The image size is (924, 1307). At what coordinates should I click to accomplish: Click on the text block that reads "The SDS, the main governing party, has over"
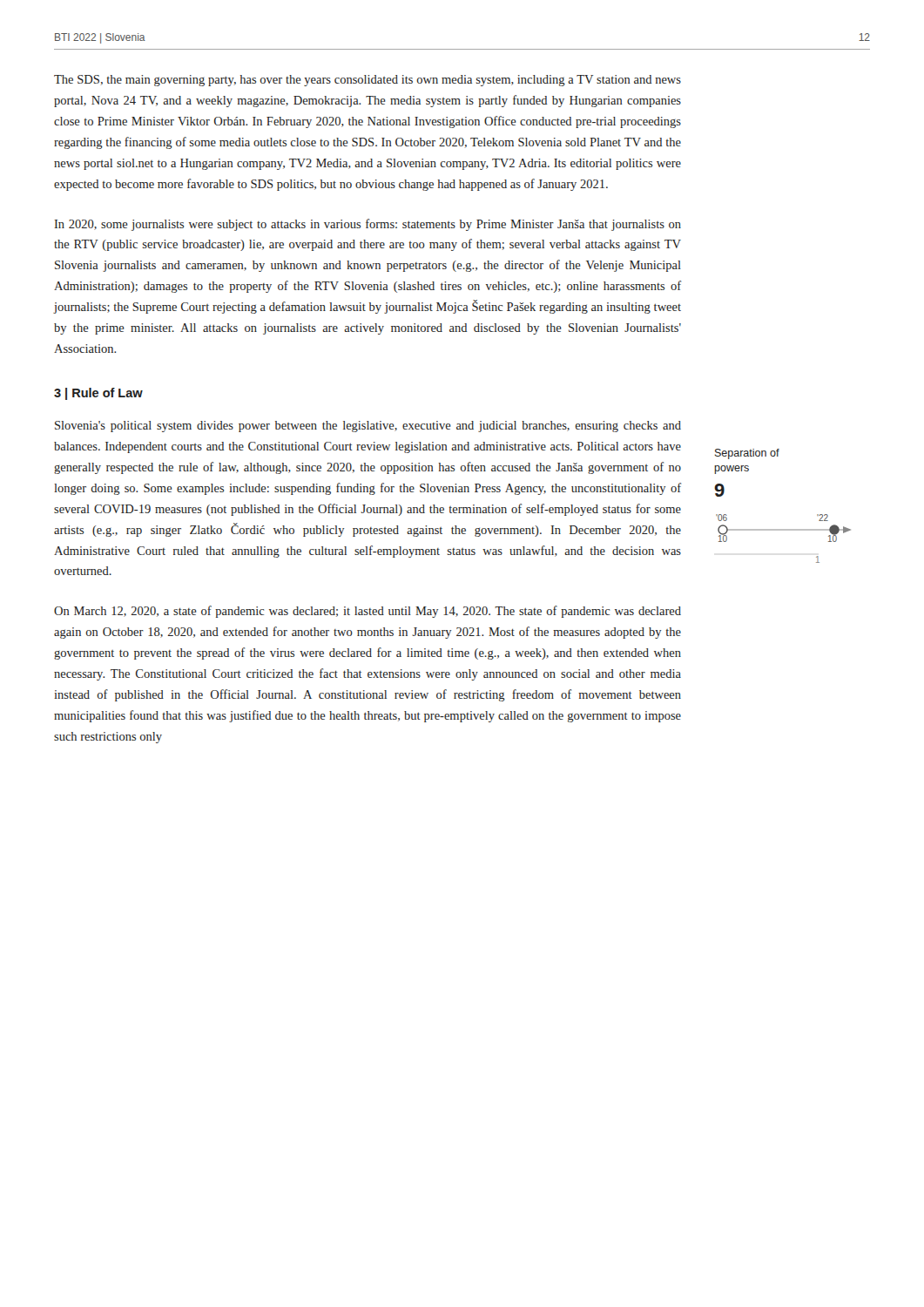[x=367, y=131]
